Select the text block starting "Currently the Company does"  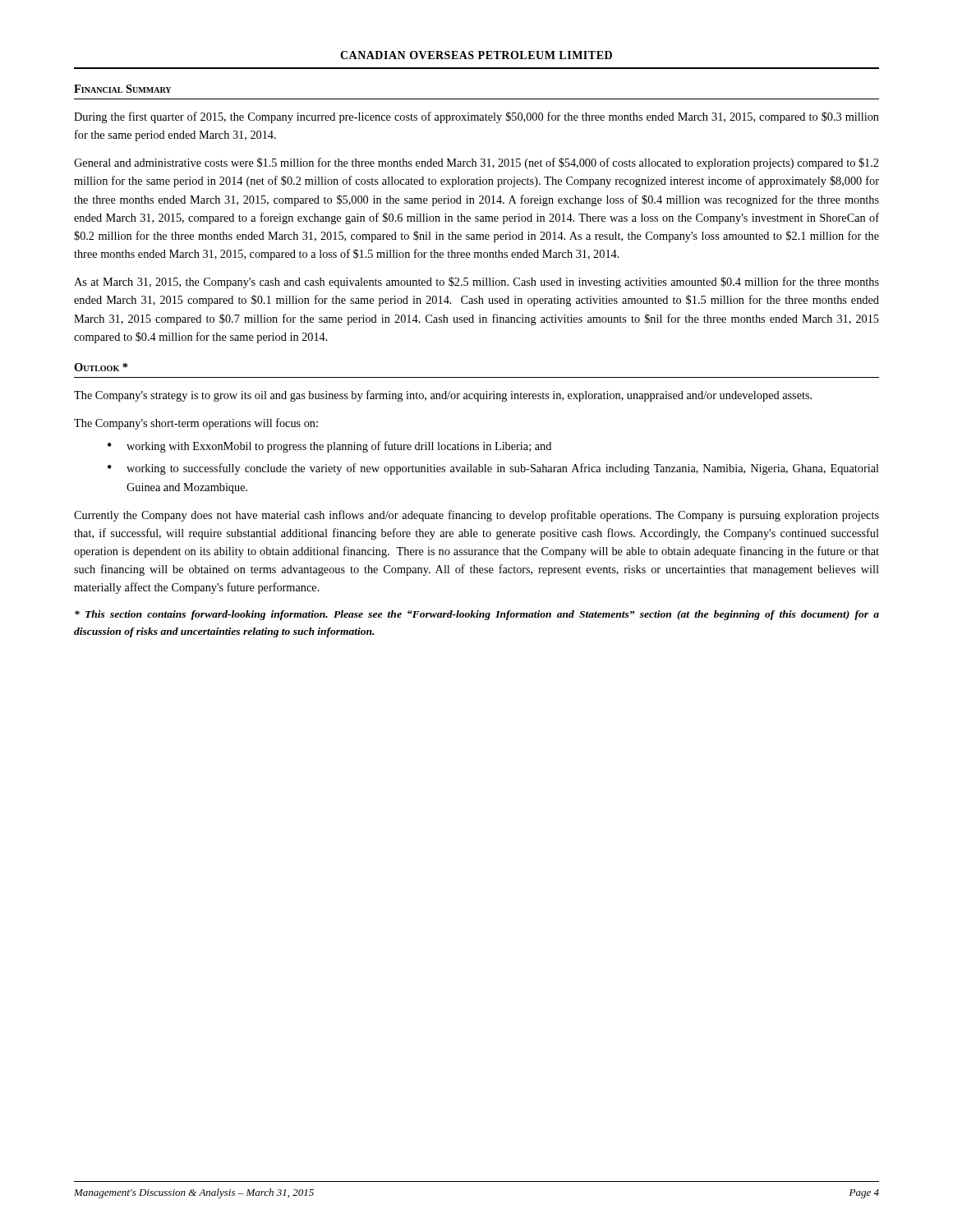coord(476,551)
